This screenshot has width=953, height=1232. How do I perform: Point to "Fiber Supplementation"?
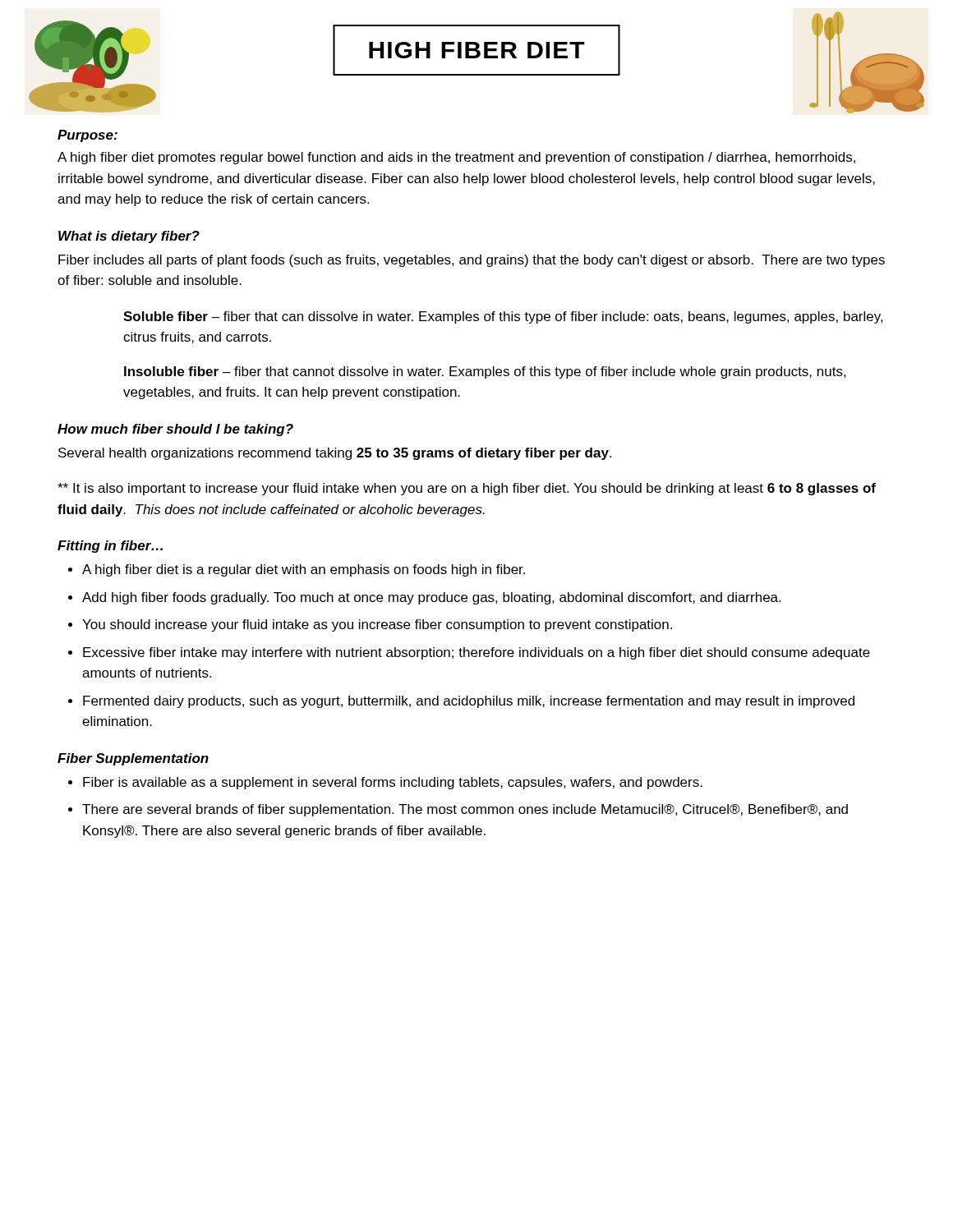click(x=133, y=758)
